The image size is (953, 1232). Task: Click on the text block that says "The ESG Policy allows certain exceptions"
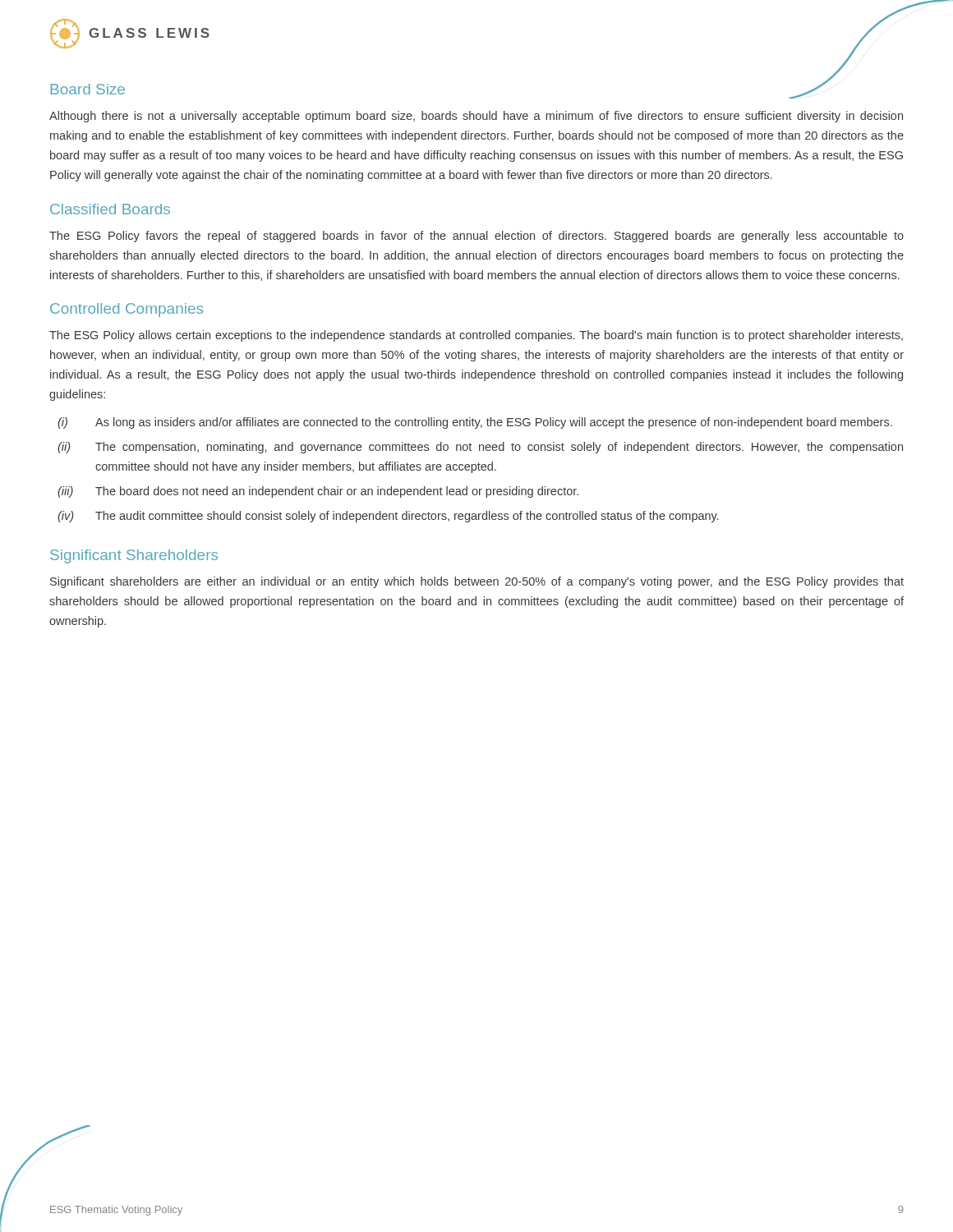click(x=476, y=365)
